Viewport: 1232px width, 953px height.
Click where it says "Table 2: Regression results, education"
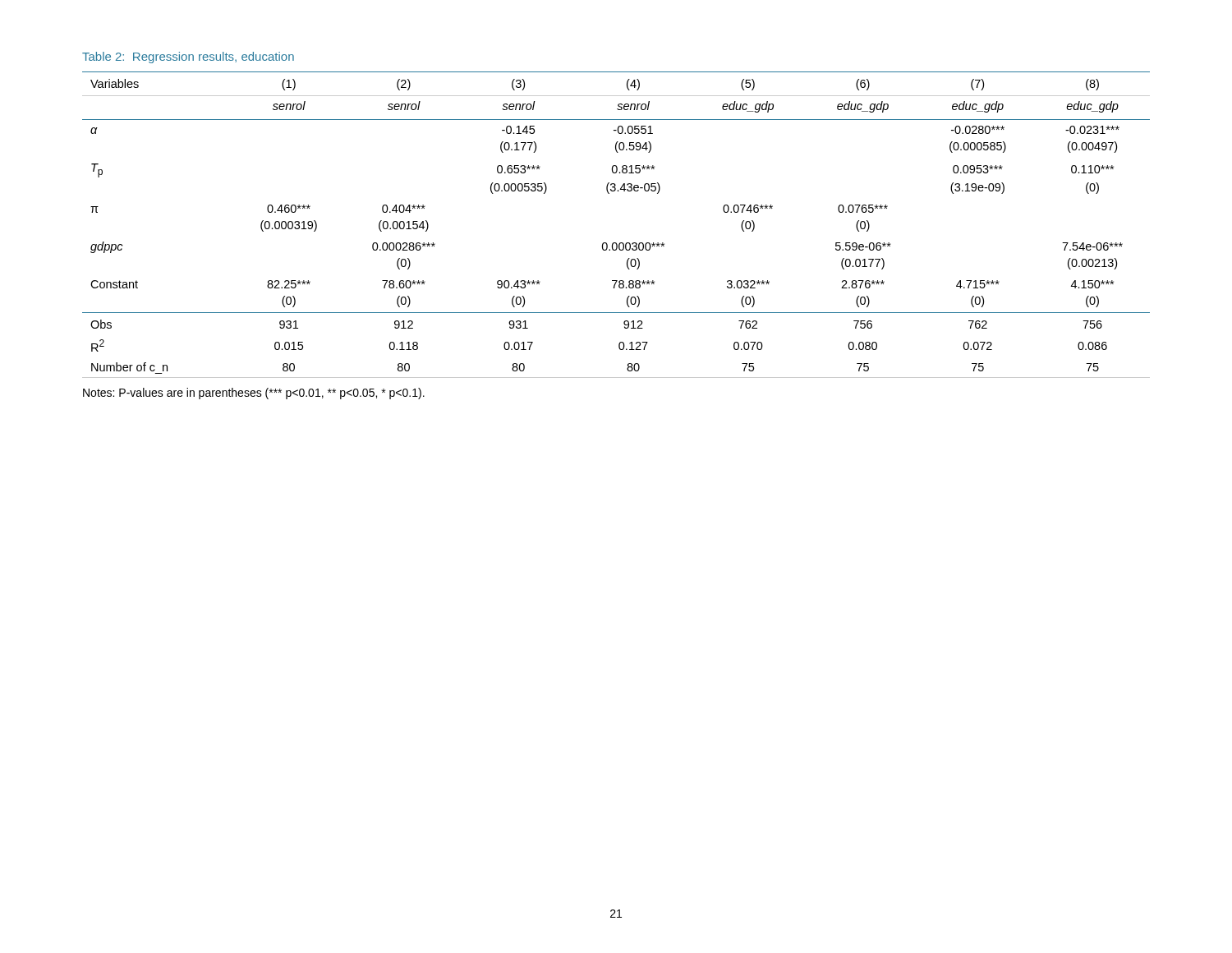click(x=188, y=56)
